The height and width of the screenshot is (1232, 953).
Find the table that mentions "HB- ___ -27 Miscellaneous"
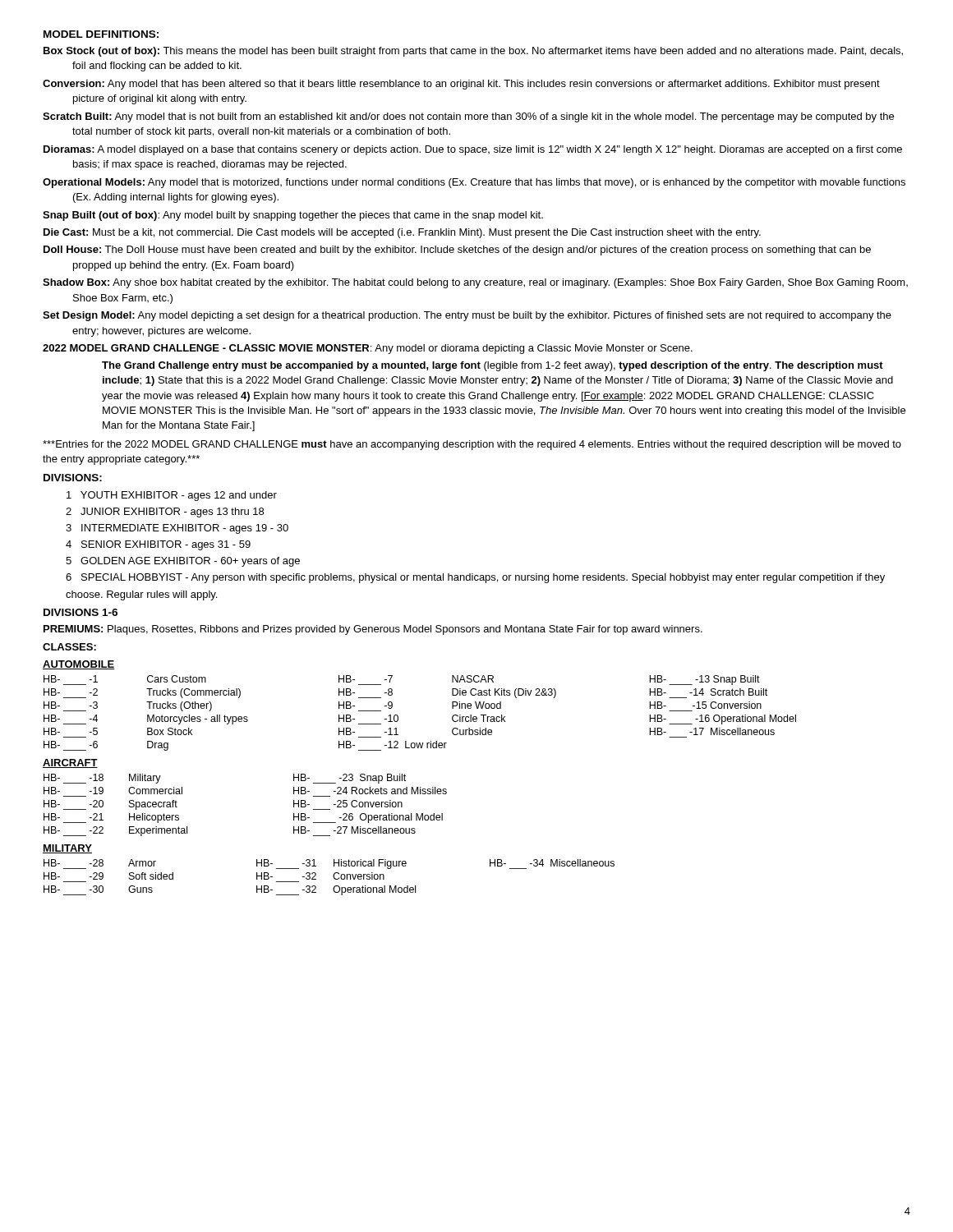476,804
